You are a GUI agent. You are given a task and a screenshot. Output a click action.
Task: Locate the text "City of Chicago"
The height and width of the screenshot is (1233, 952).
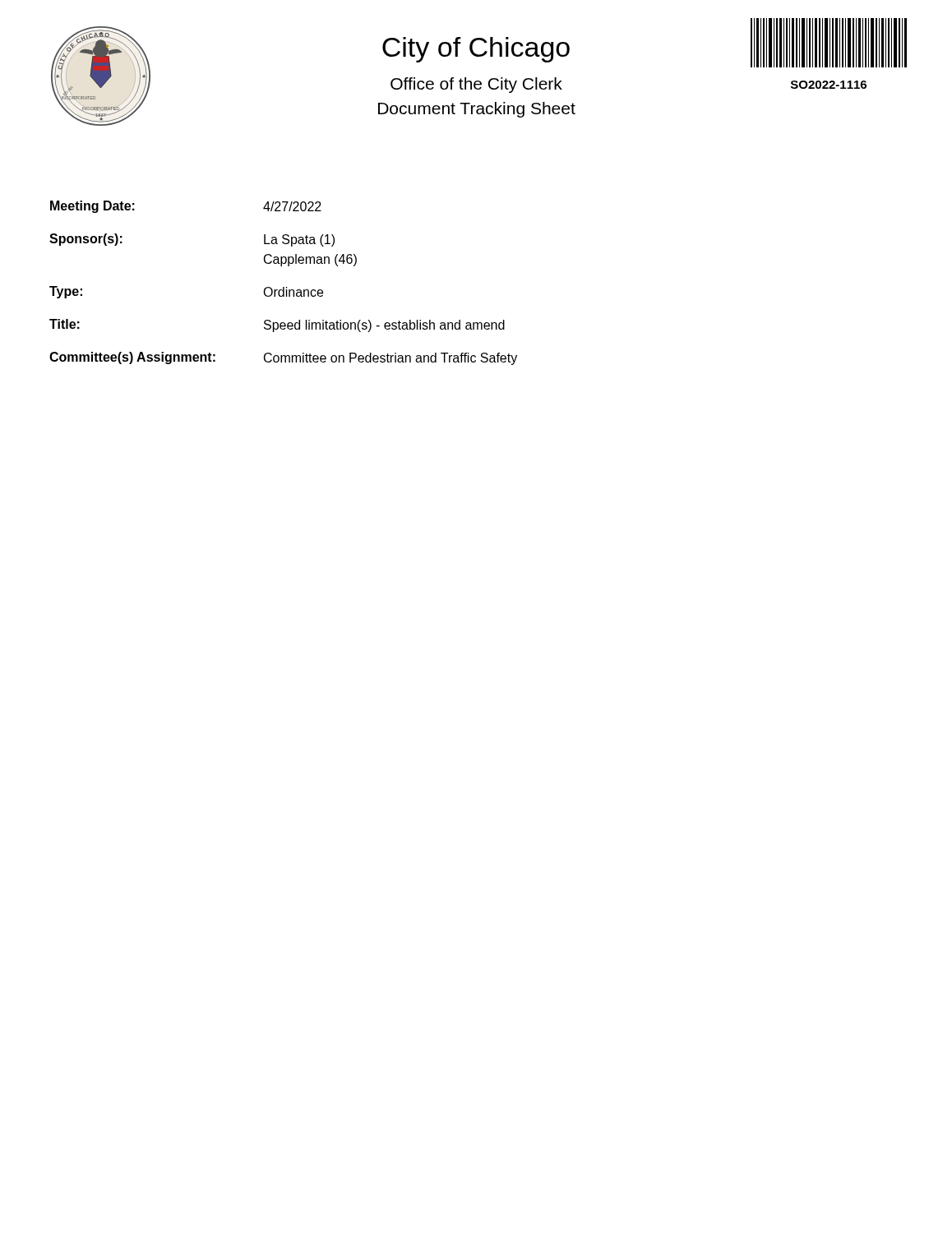[x=476, y=47]
